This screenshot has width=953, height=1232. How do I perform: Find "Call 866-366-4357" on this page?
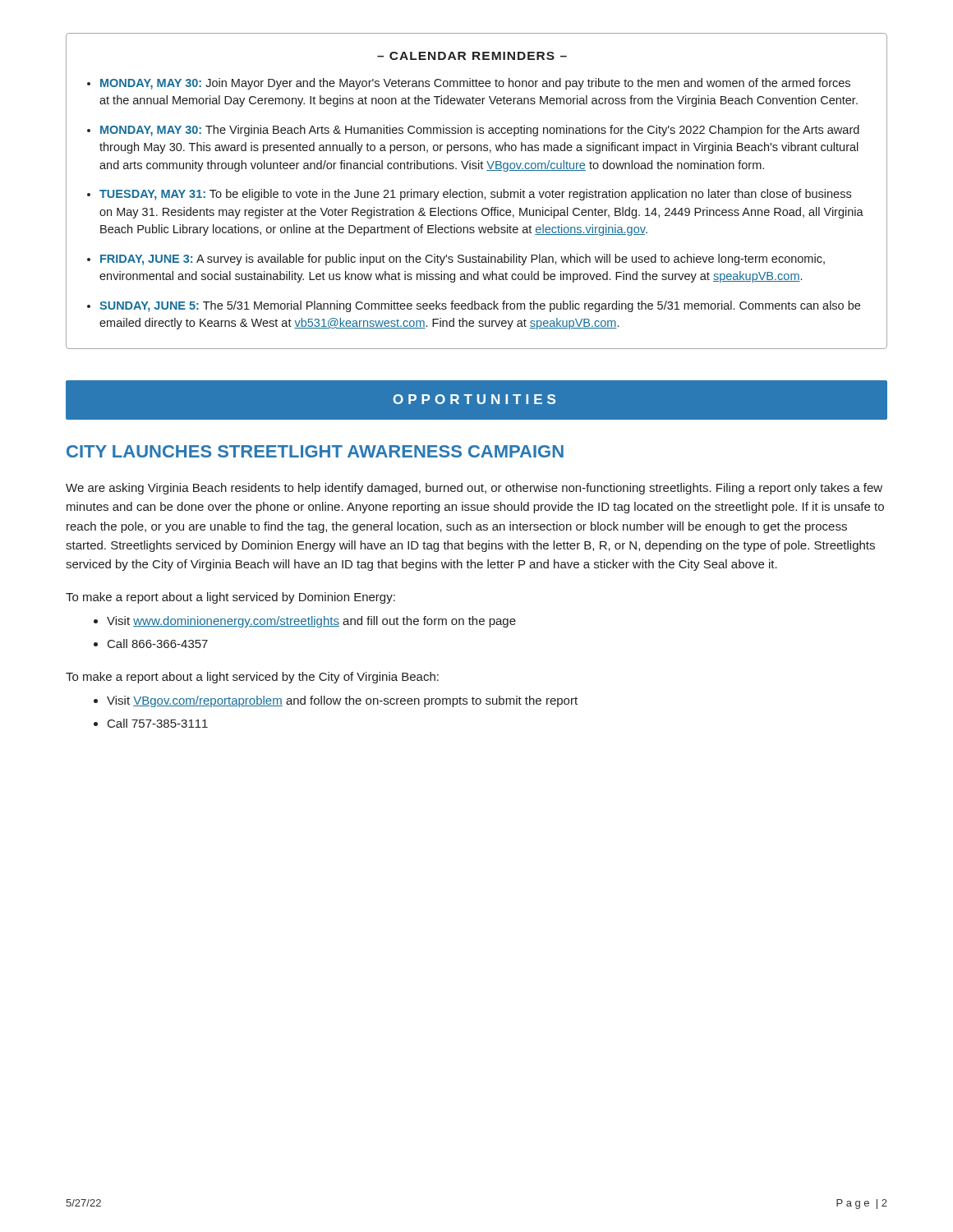pos(158,644)
